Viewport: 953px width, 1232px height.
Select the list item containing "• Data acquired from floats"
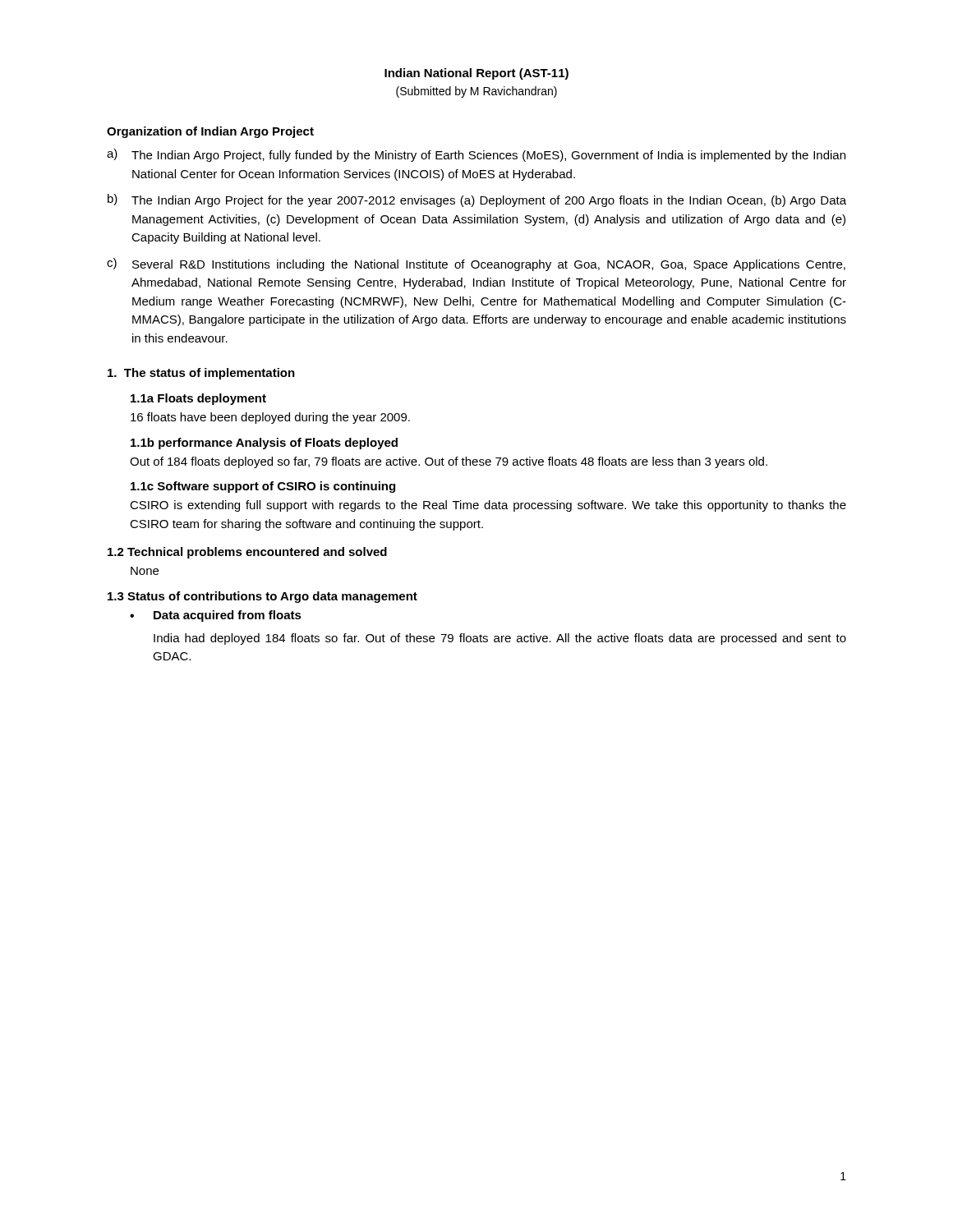[216, 616]
